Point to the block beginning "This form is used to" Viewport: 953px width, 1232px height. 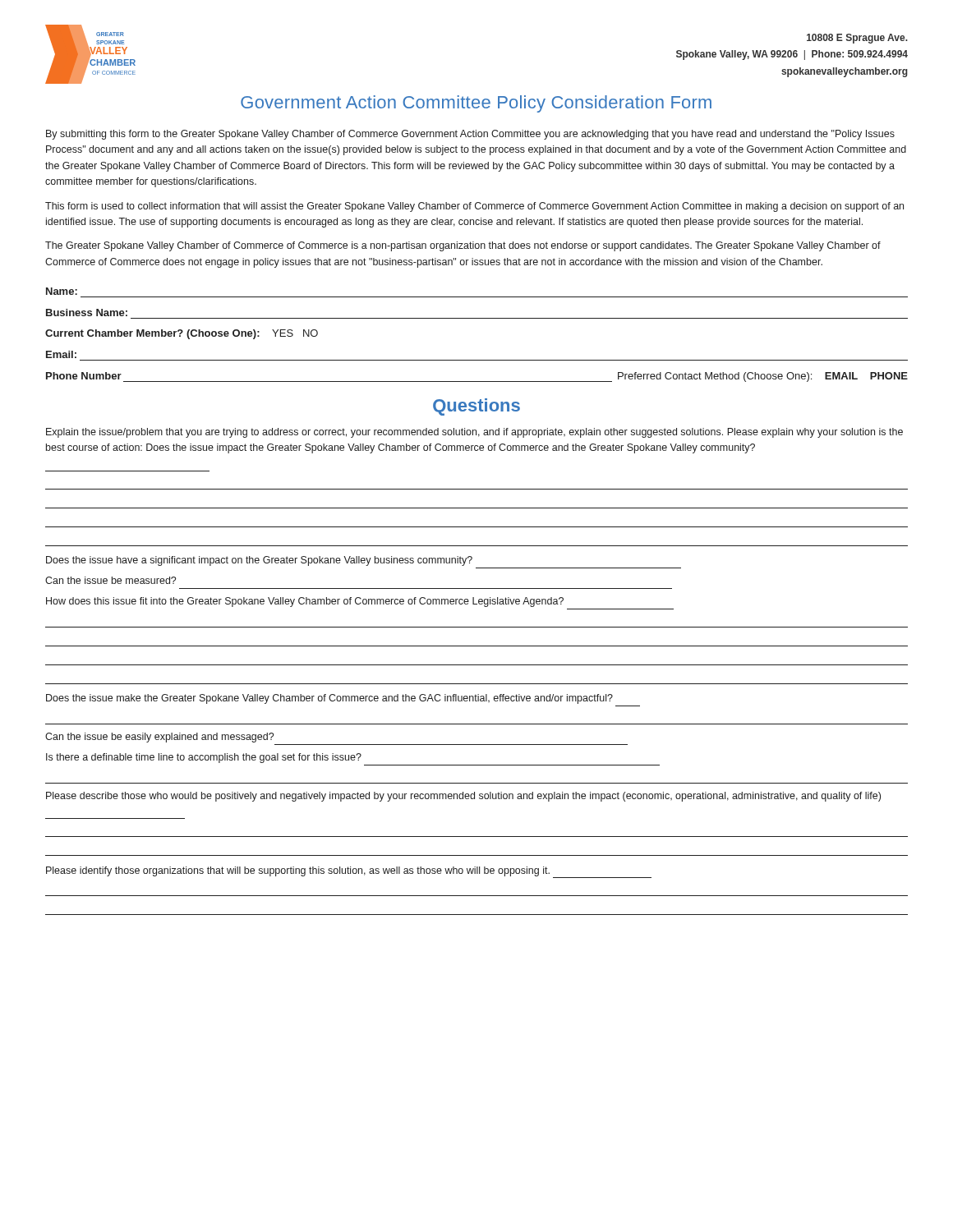pos(475,214)
